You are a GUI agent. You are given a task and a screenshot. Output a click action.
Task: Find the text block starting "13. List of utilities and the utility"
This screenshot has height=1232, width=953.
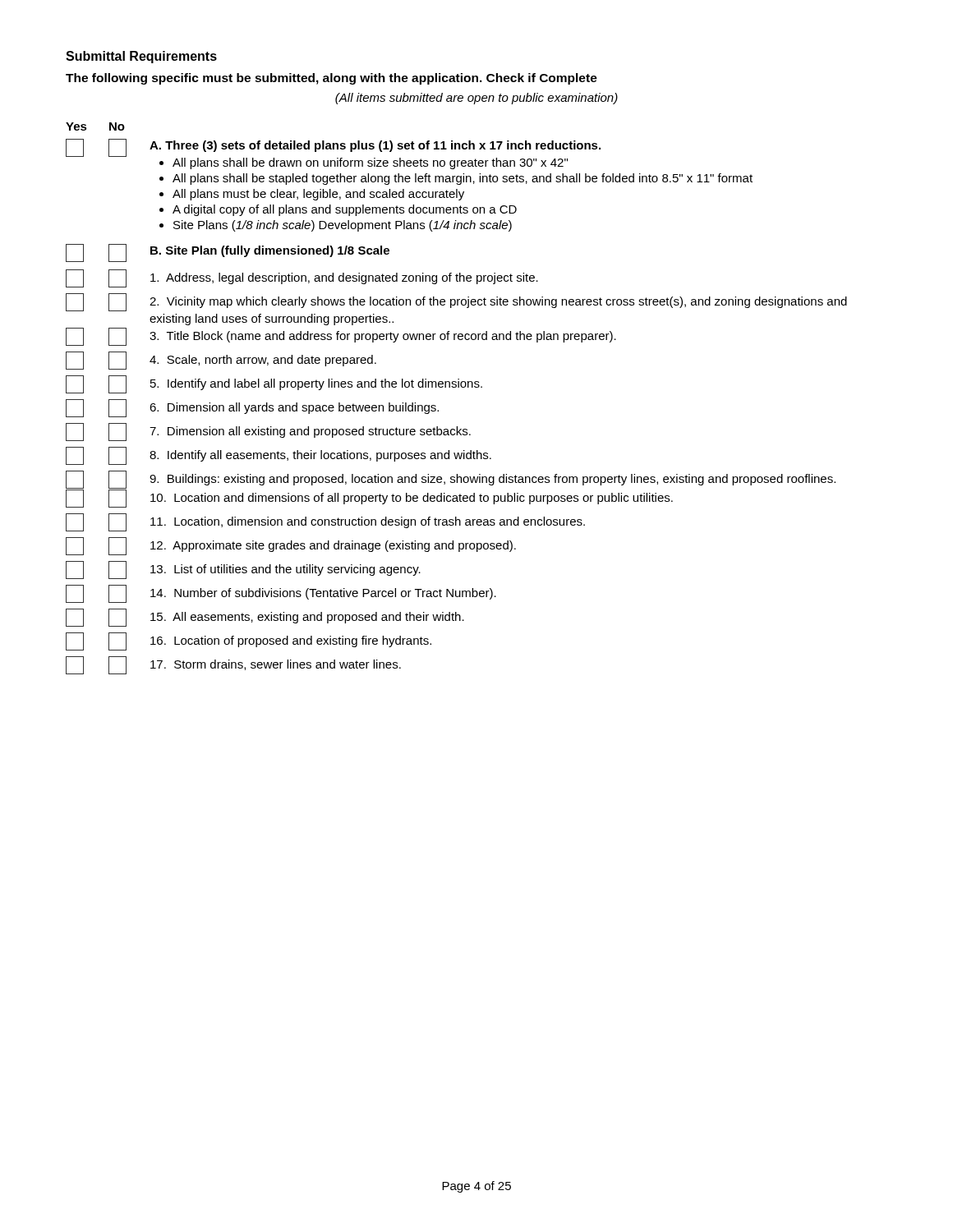click(x=243, y=570)
